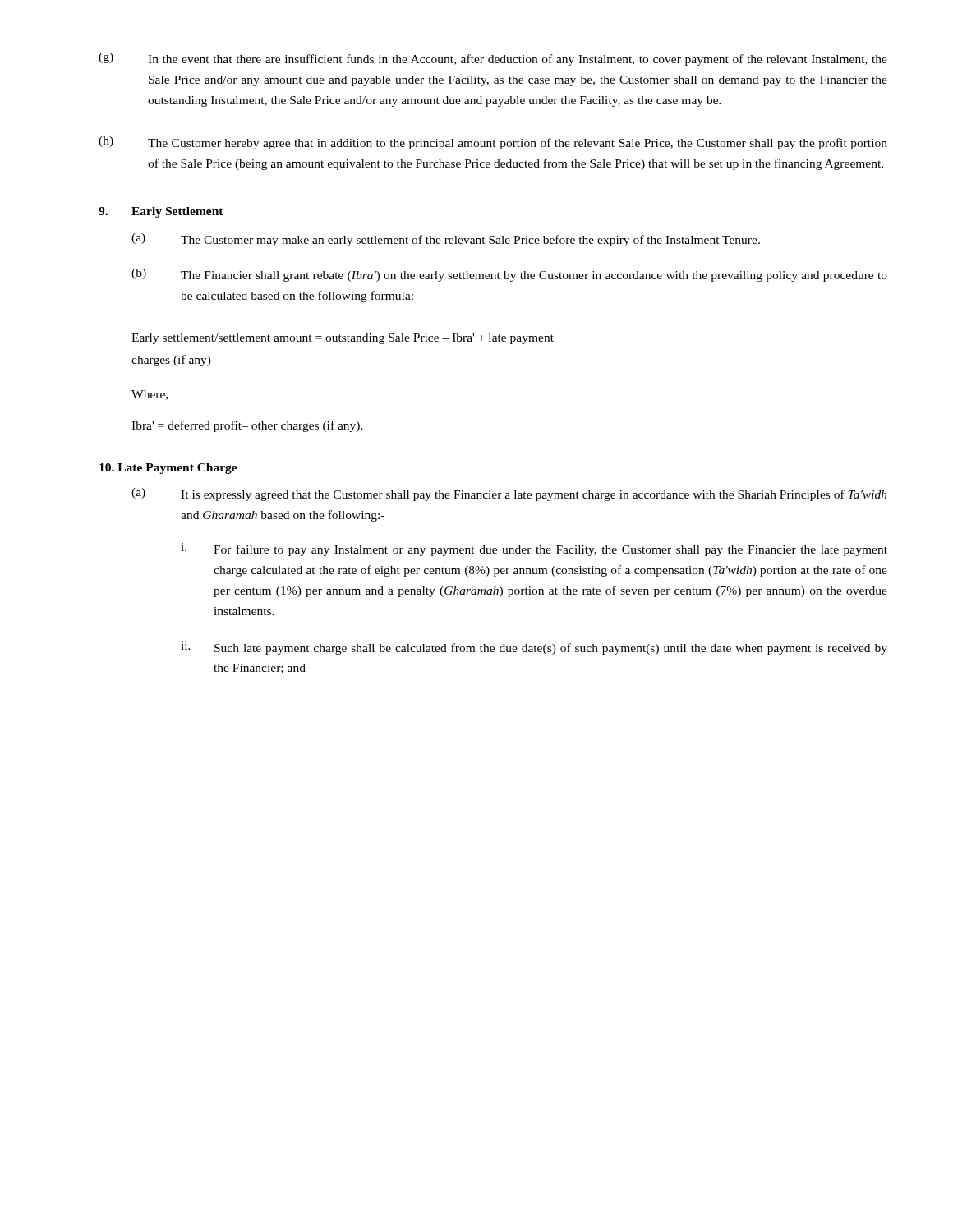Locate the section header that says "9. Early Settlement"
953x1232 pixels.
click(x=161, y=211)
